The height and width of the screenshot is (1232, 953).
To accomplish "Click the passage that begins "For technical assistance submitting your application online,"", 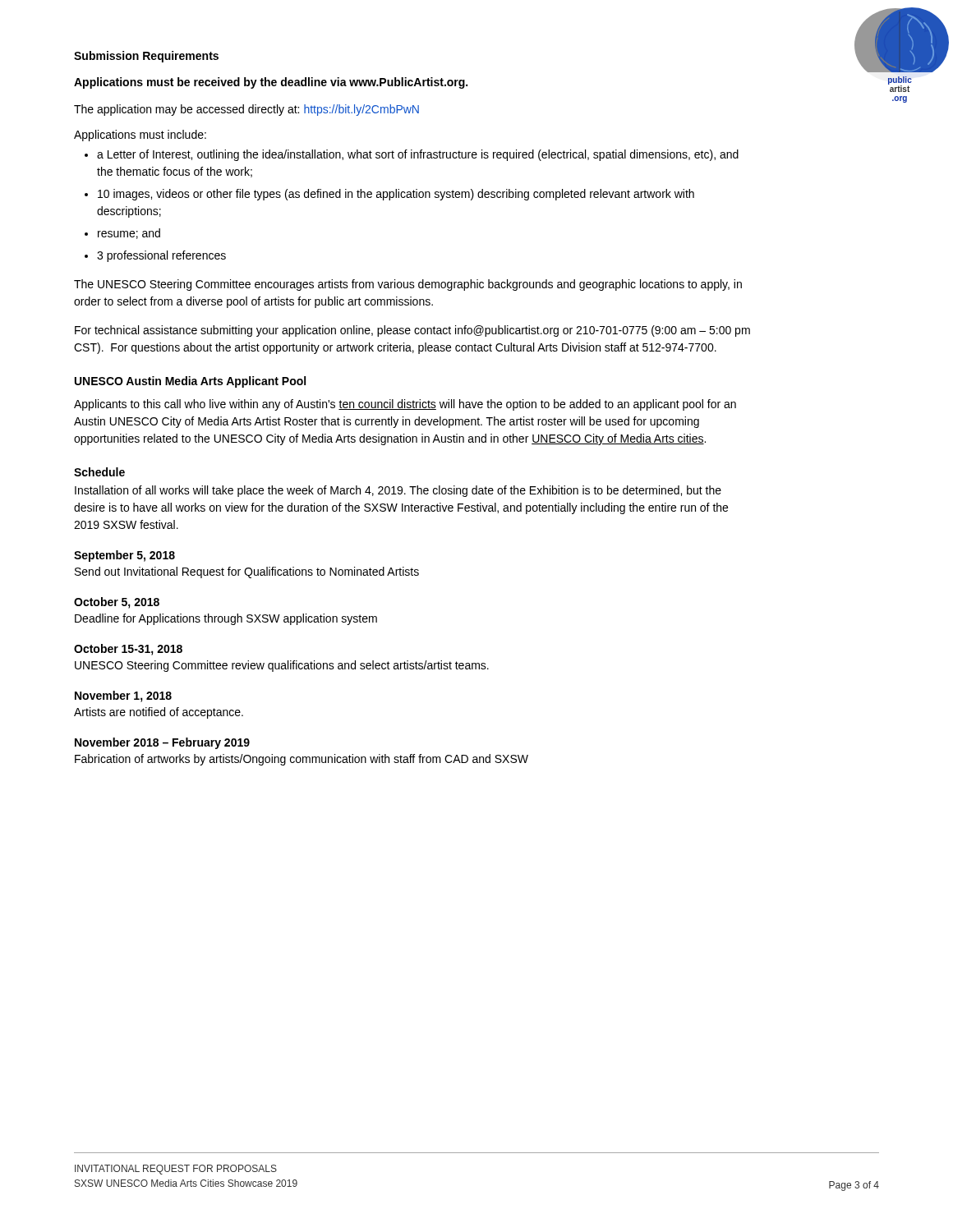I will [412, 339].
